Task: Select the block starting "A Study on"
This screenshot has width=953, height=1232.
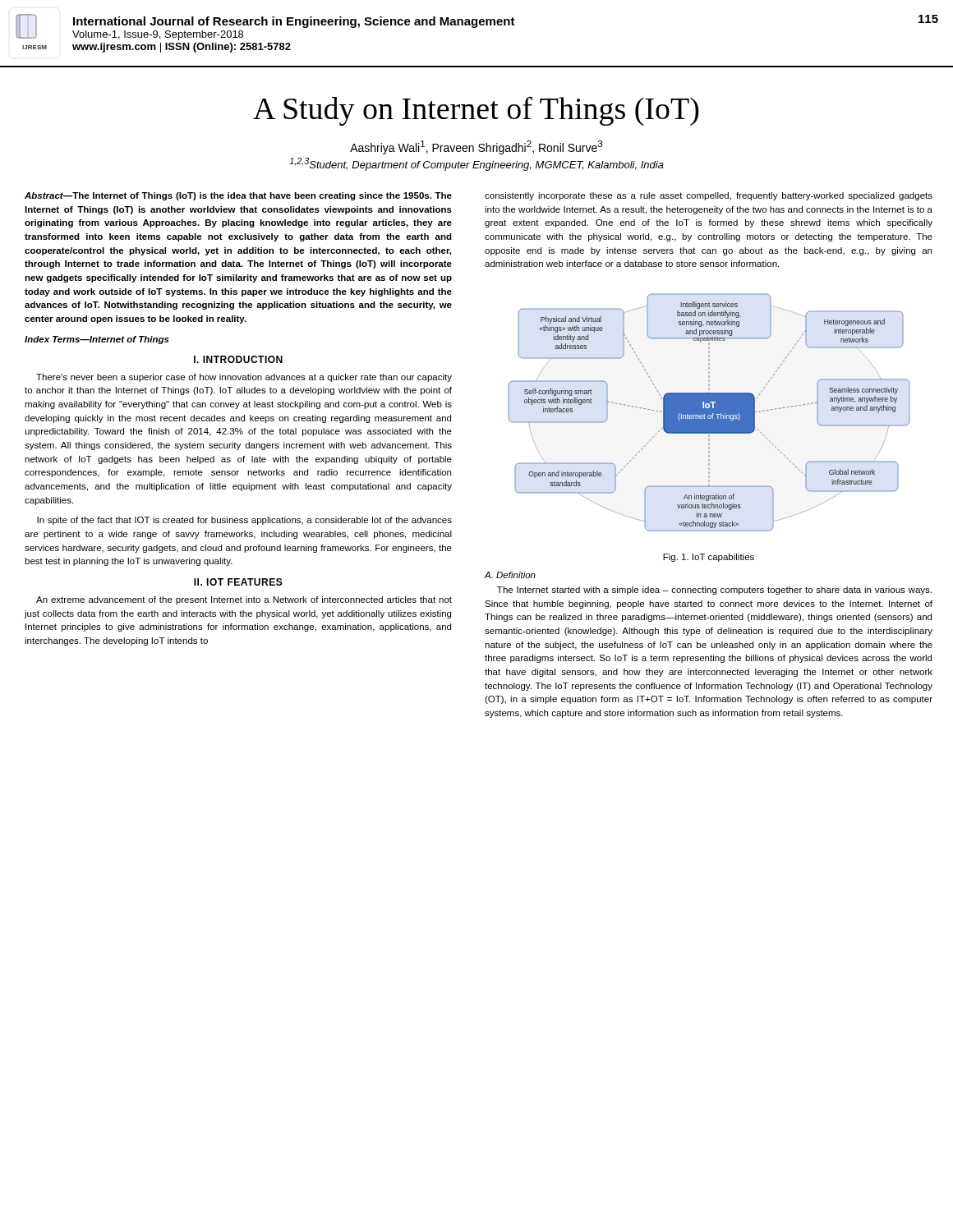Action: click(476, 108)
